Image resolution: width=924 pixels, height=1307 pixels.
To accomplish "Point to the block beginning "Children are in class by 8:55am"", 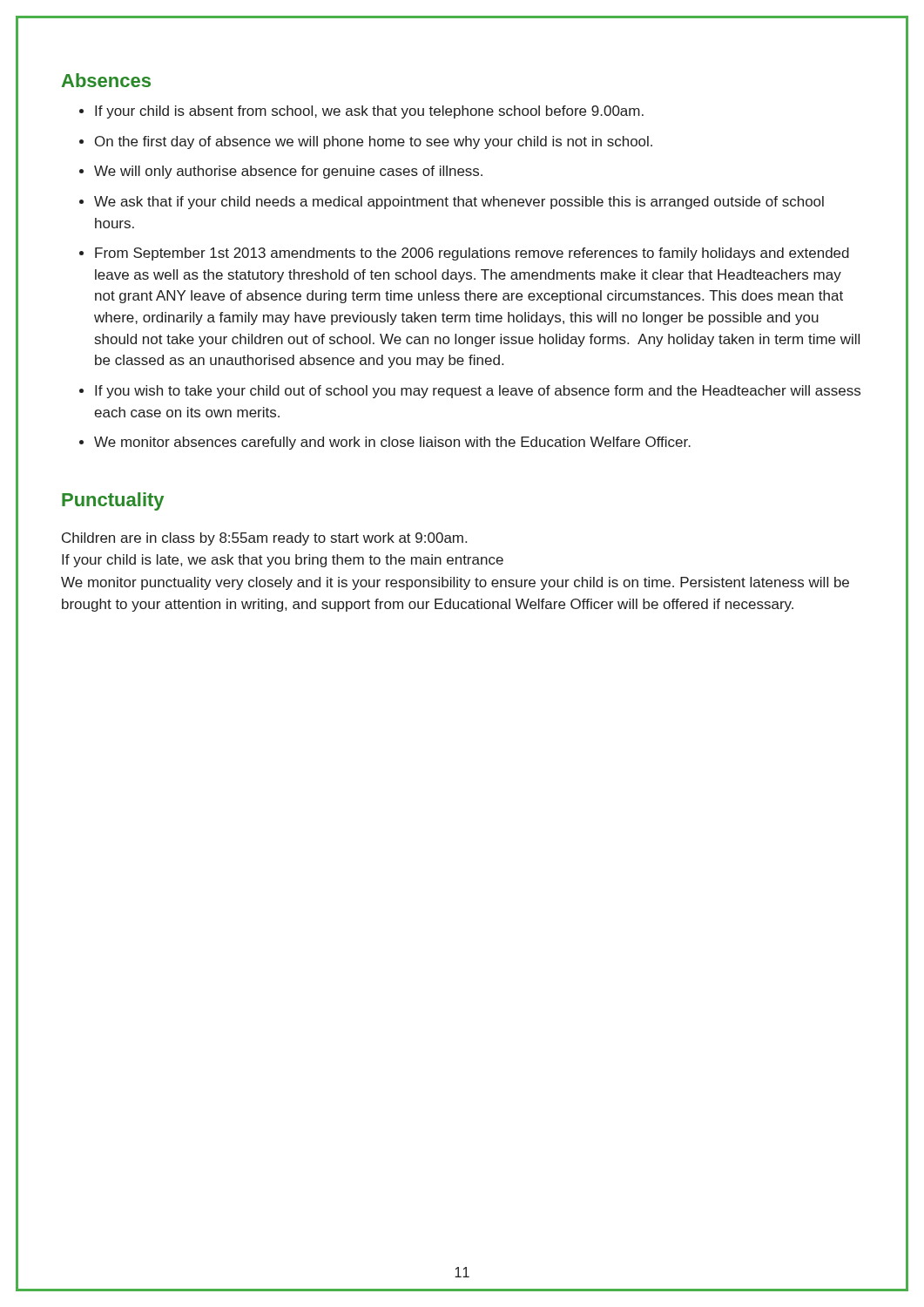I will pyautogui.click(x=455, y=571).
